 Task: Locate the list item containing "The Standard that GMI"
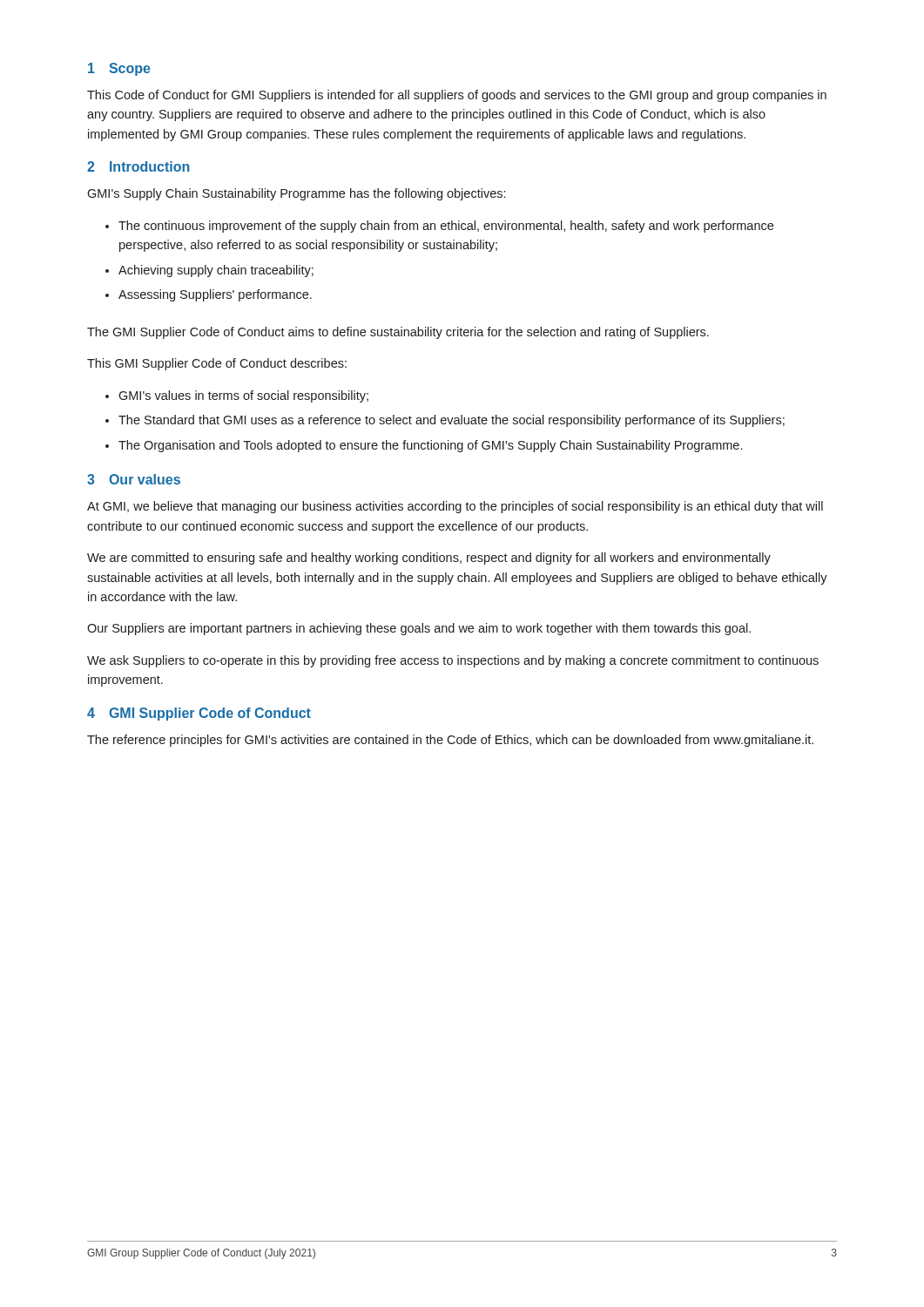point(452,420)
